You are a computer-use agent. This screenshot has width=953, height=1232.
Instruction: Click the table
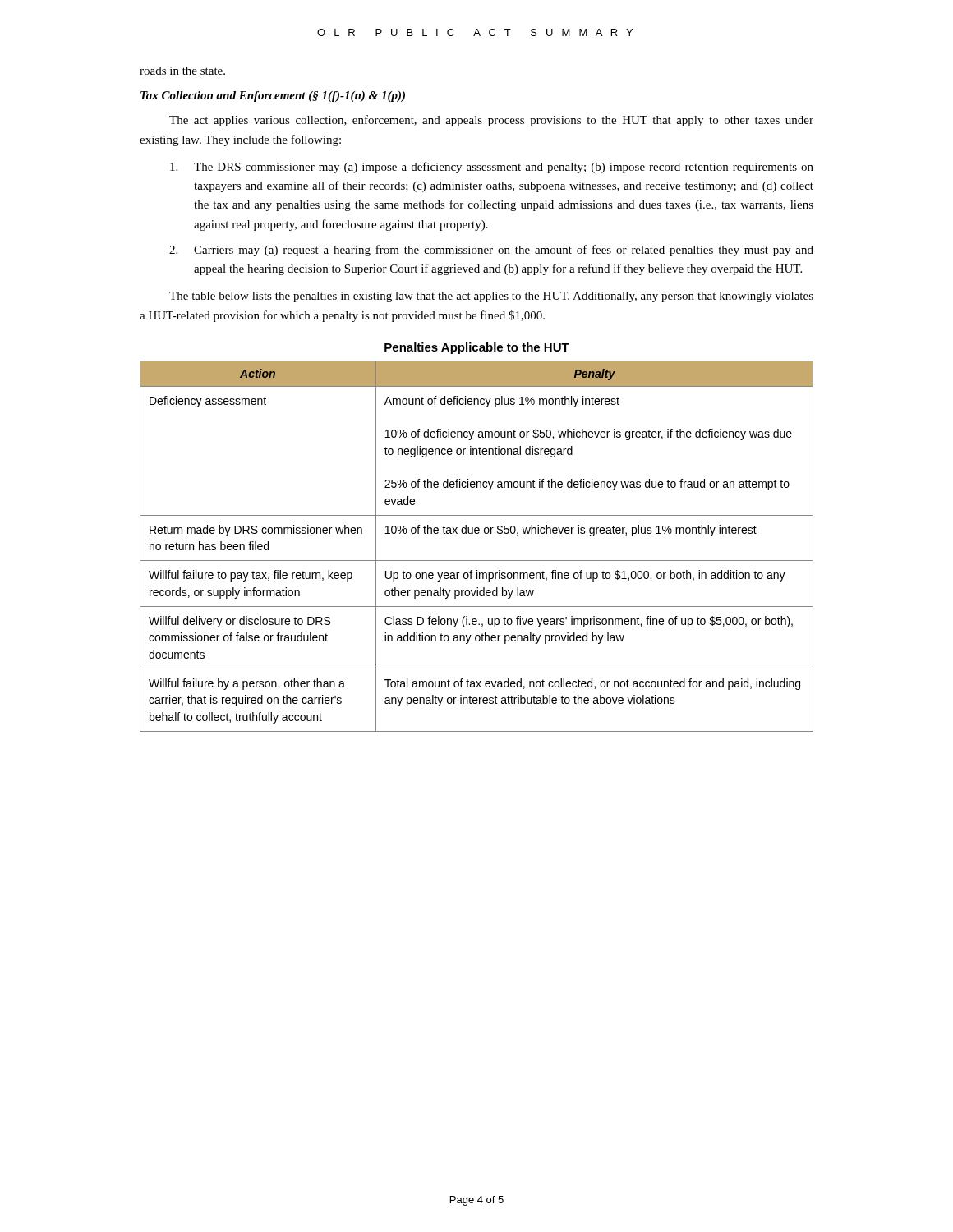[476, 546]
